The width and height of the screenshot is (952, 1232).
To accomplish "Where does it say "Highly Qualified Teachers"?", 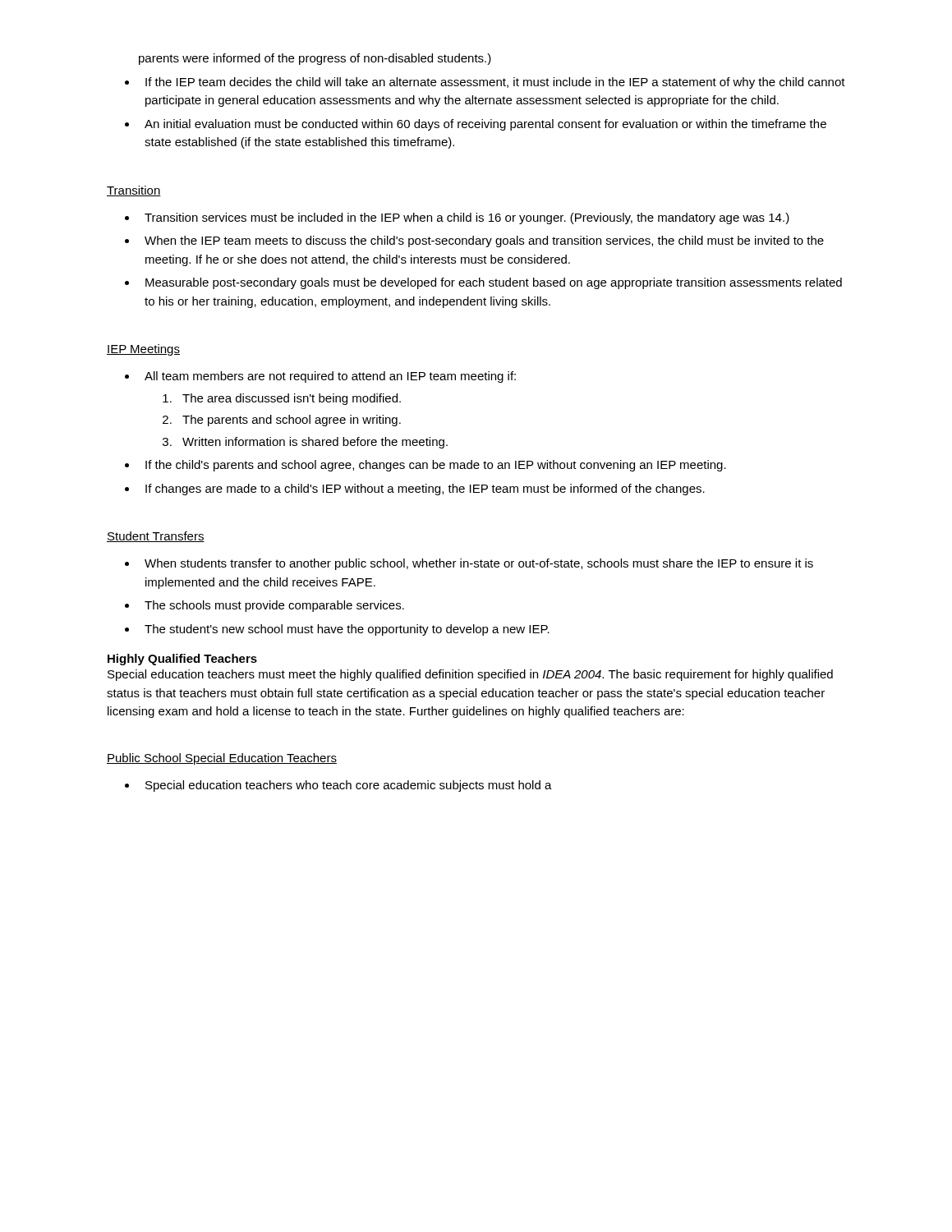I will click(x=182, y=658).
